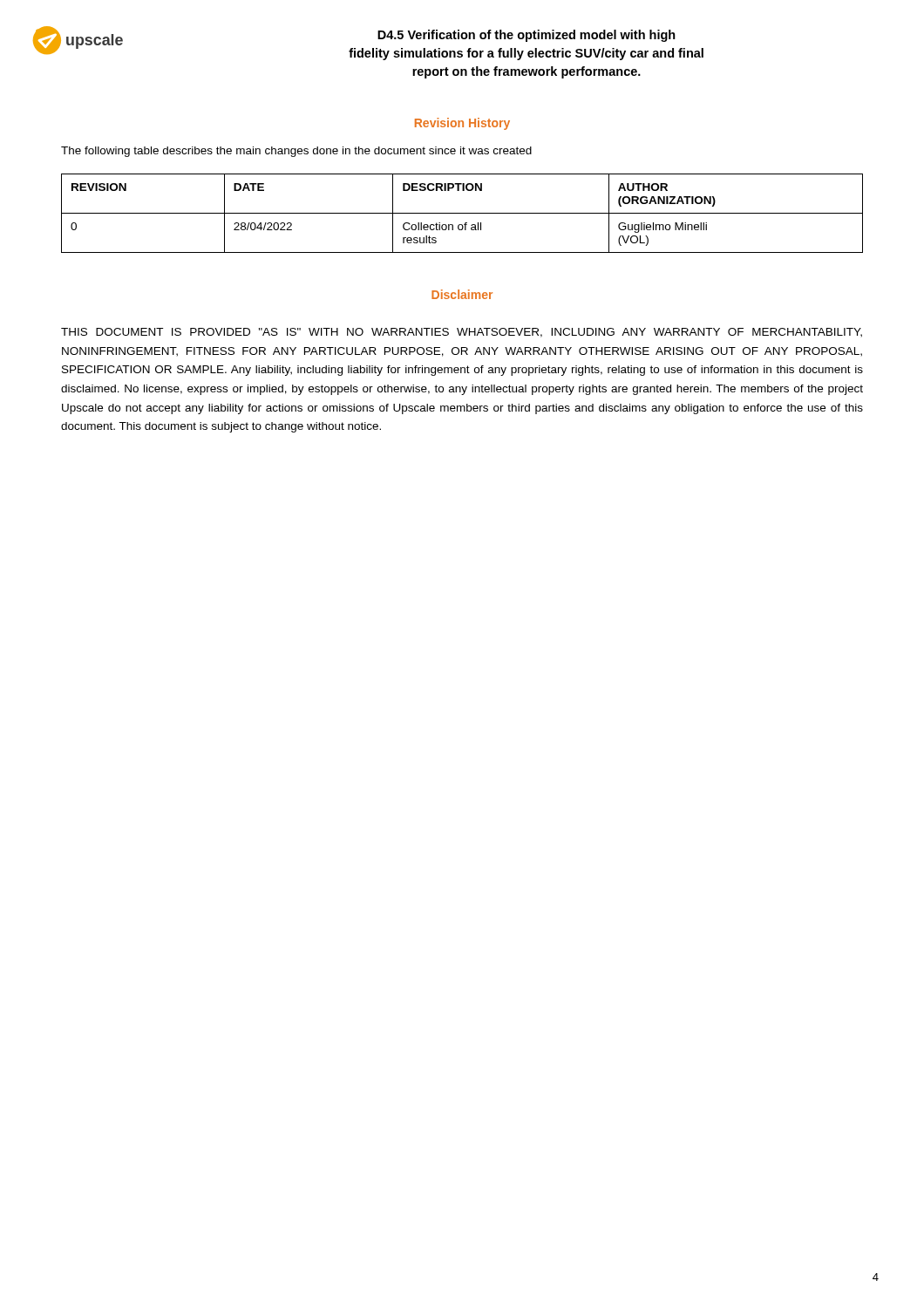Locate the block starting "Revision History"
The image size is (924, 1308).
coord(462,123)
